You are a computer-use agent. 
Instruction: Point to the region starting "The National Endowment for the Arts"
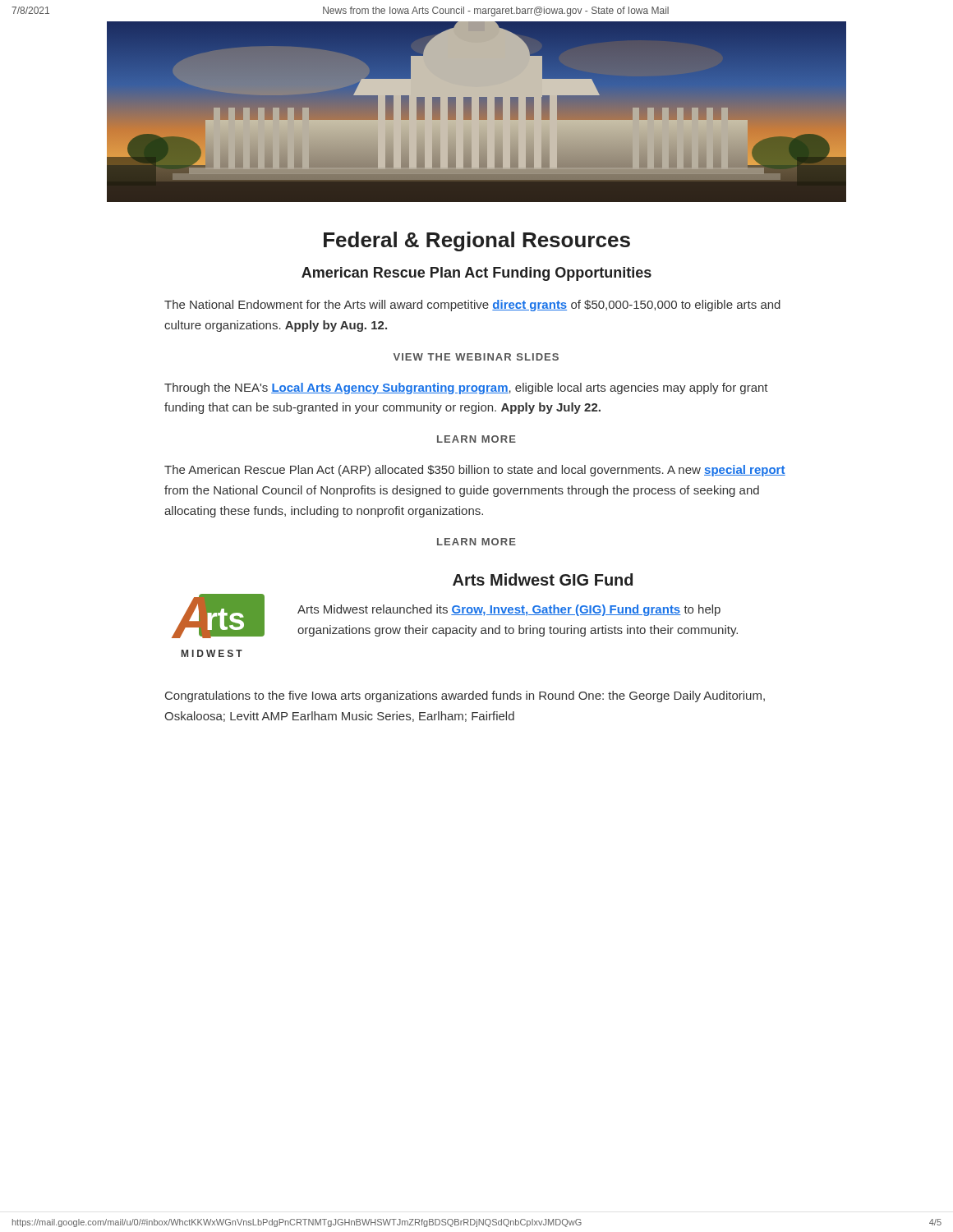point(473,314)
